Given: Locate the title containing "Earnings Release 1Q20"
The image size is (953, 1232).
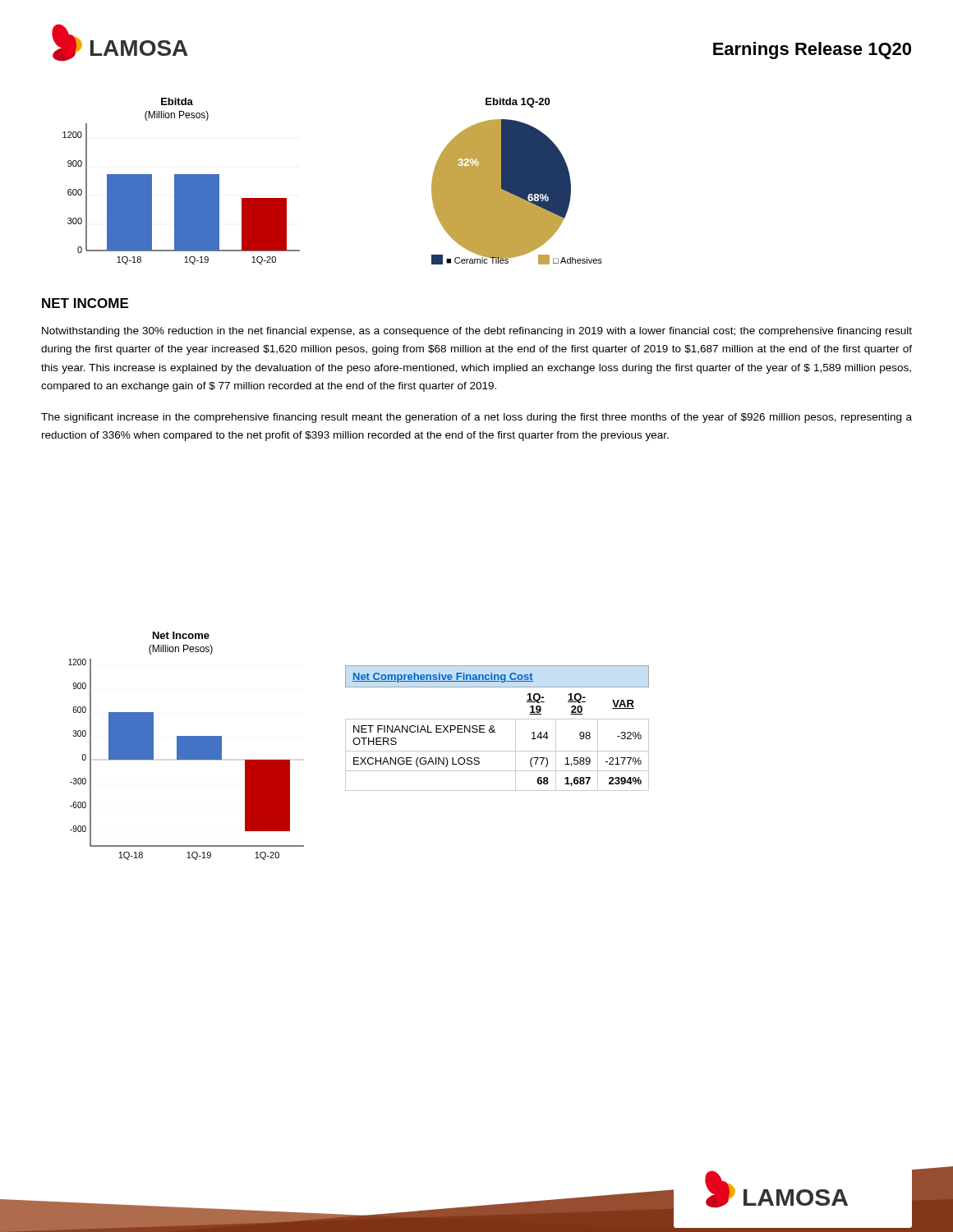Looking at the screenshot, I should tap(812, 49).
